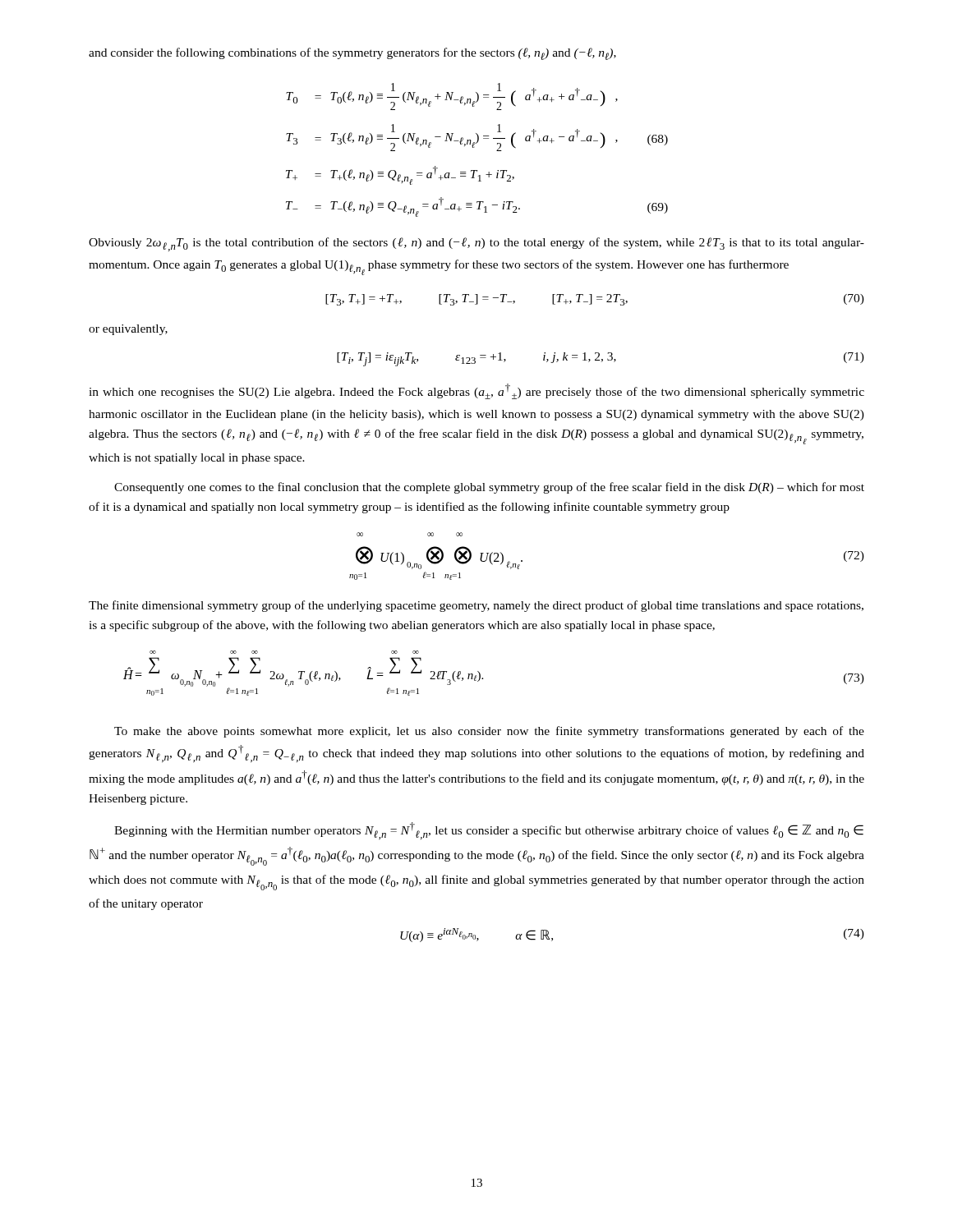Locate the passage starting "and consider the following"
This screenshot has width=953, height=1232.
[x=476, y=54]
